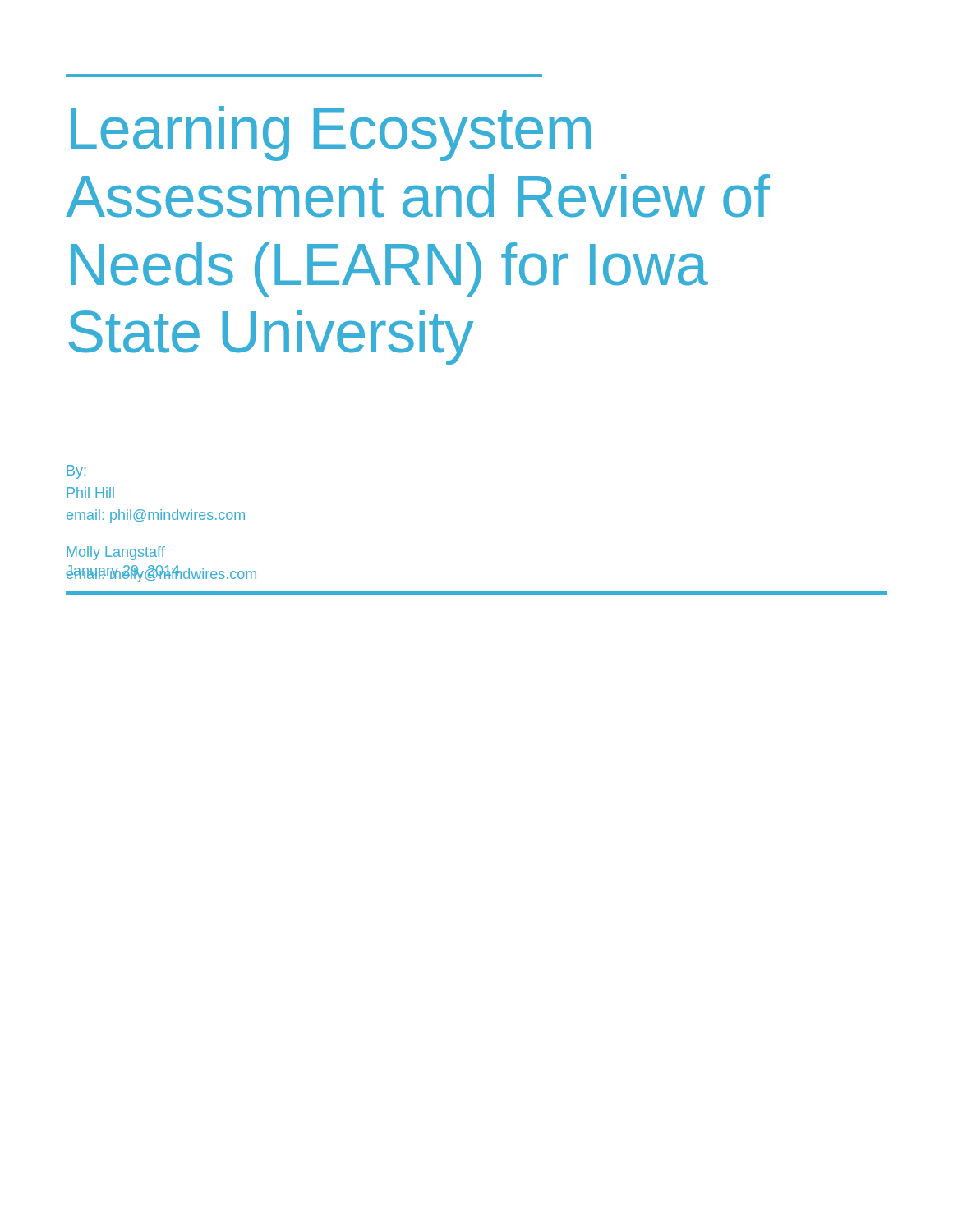Point to the block beginning "By: Phil Hill email:"

coord(162,523)
